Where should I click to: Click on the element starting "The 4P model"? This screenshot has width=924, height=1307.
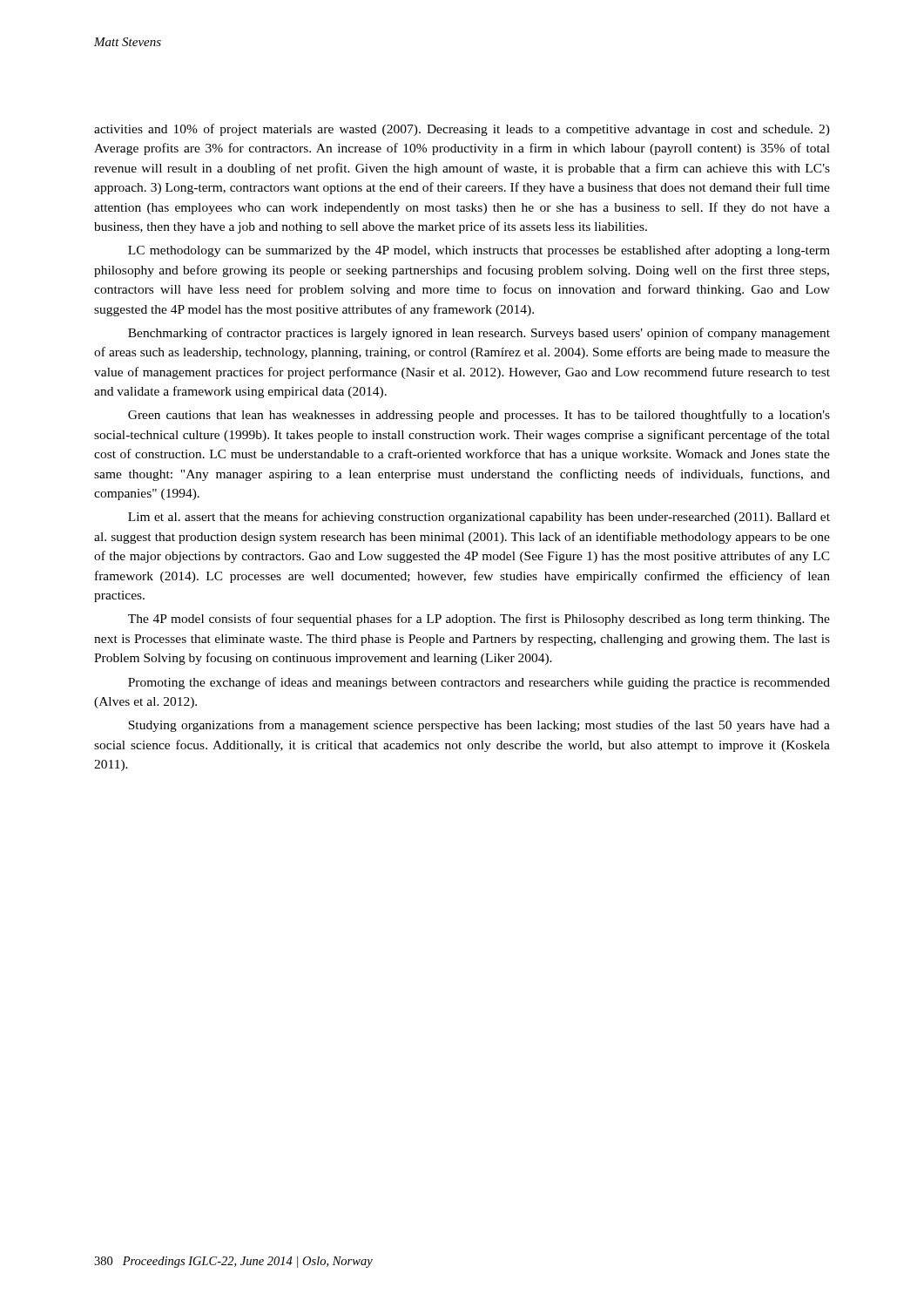click(x=462, y=639)
